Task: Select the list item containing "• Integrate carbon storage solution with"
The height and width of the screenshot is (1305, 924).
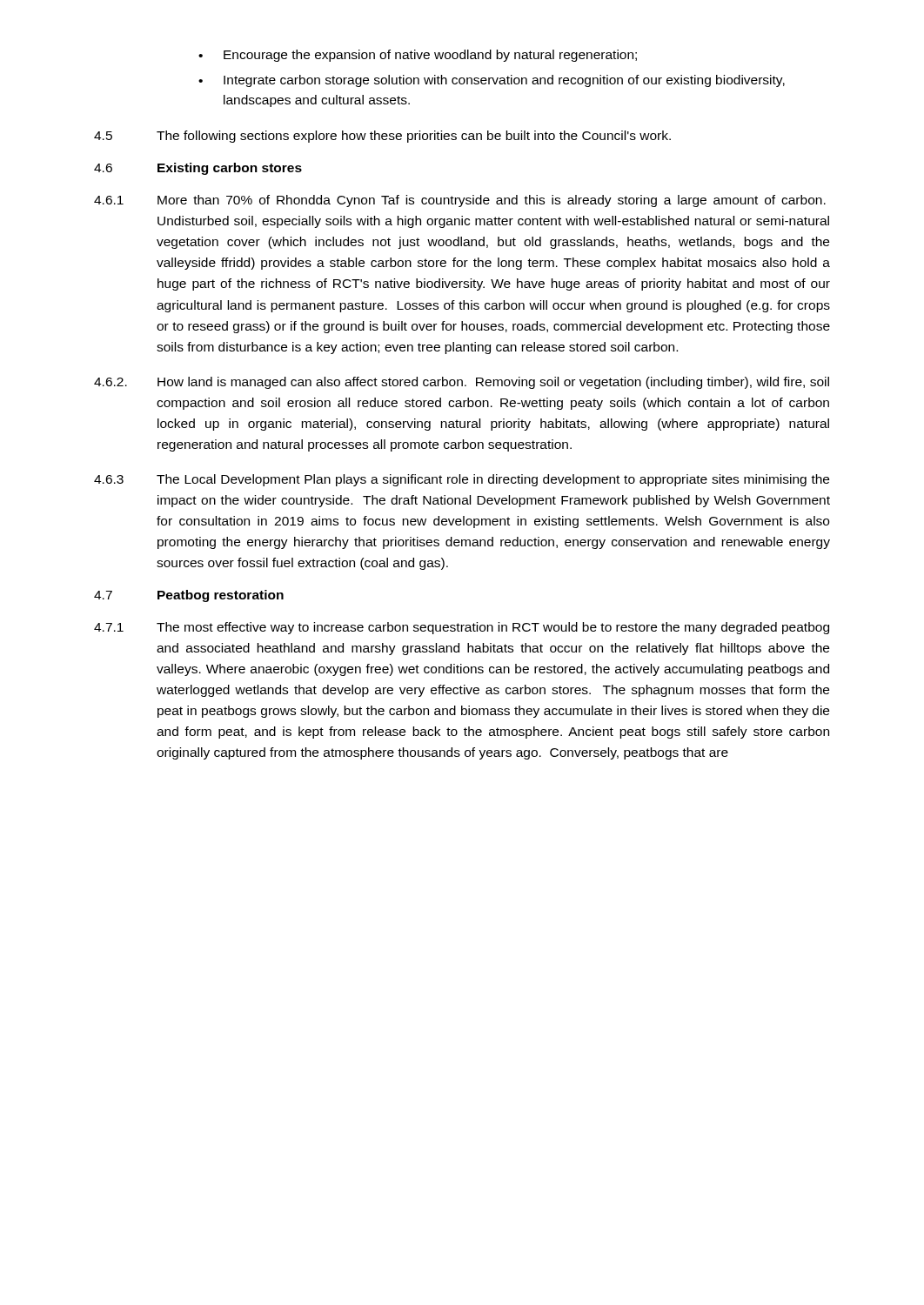Action: (514, 90)
